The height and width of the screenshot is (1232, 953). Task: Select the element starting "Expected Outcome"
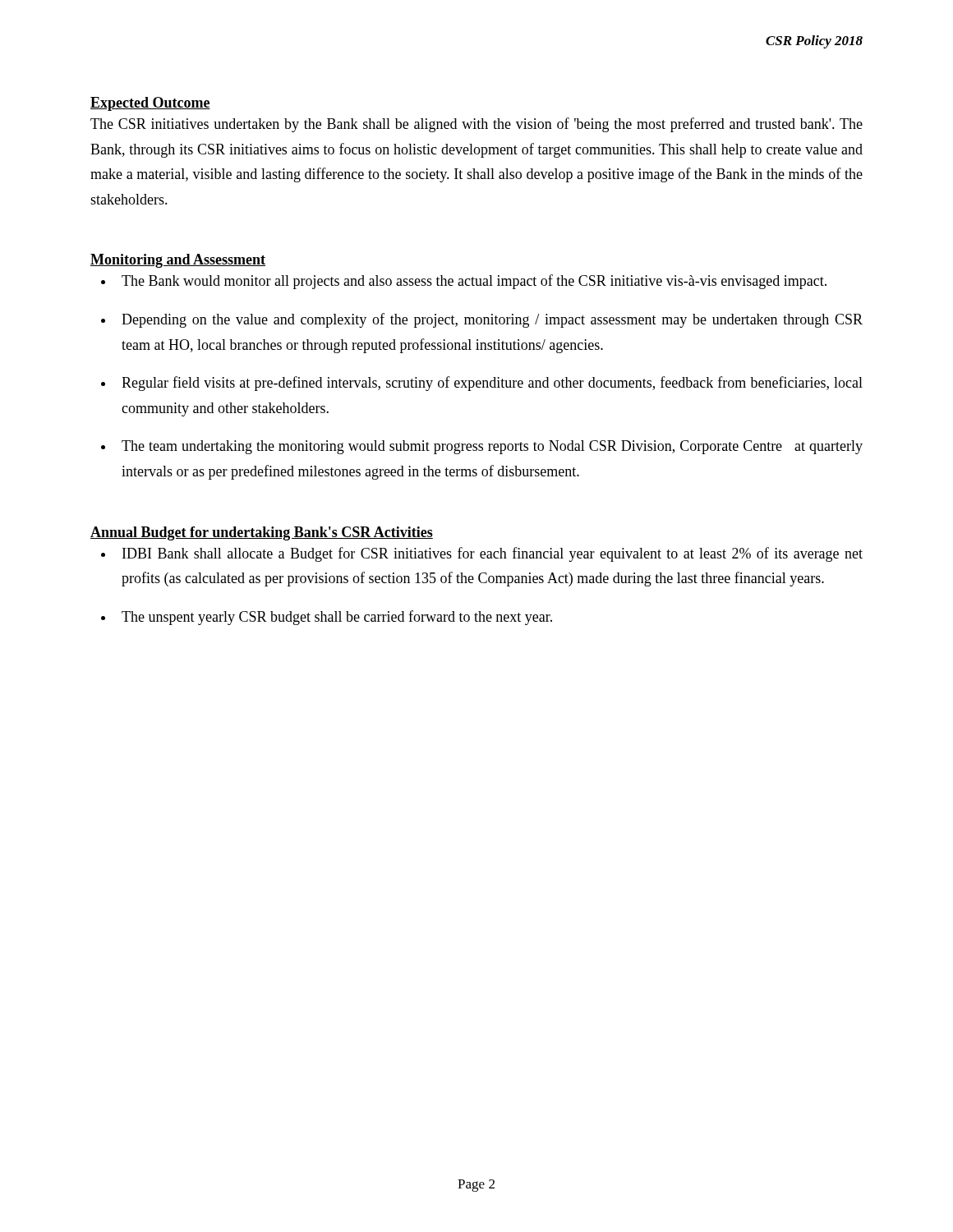tap(150, 103)
